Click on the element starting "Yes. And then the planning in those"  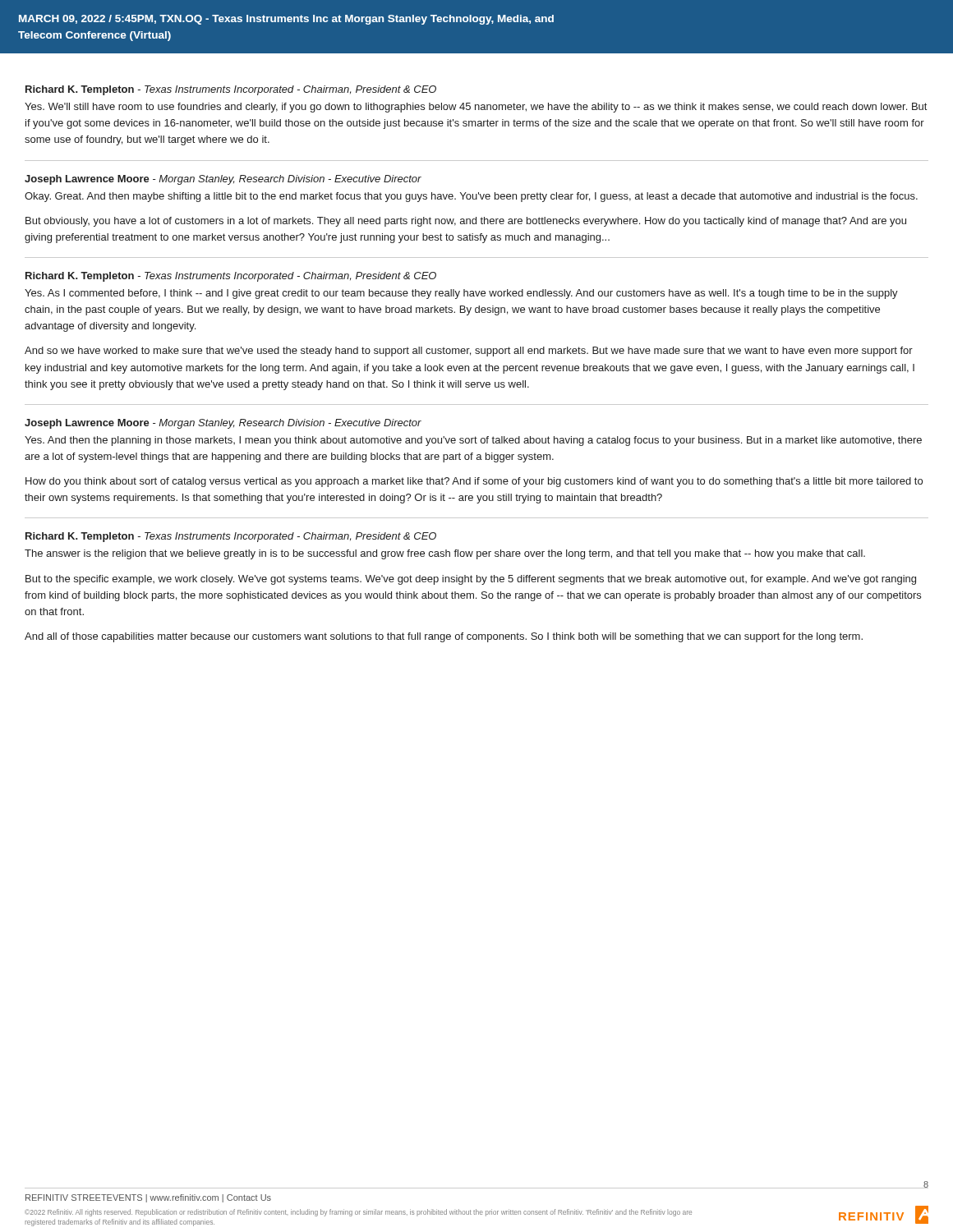tap(473, 448)
